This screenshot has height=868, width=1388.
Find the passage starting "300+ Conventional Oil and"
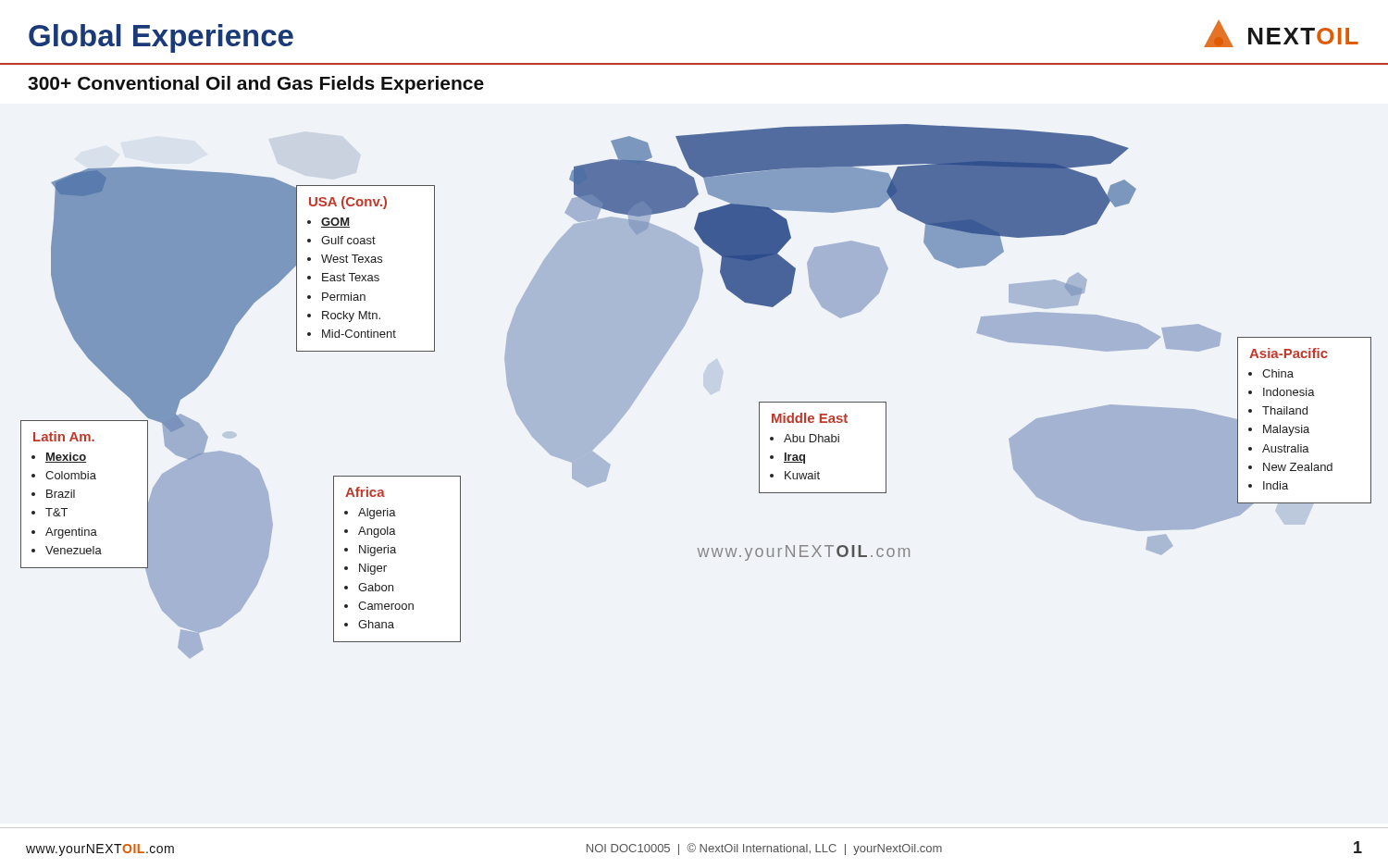click(256, 83)
